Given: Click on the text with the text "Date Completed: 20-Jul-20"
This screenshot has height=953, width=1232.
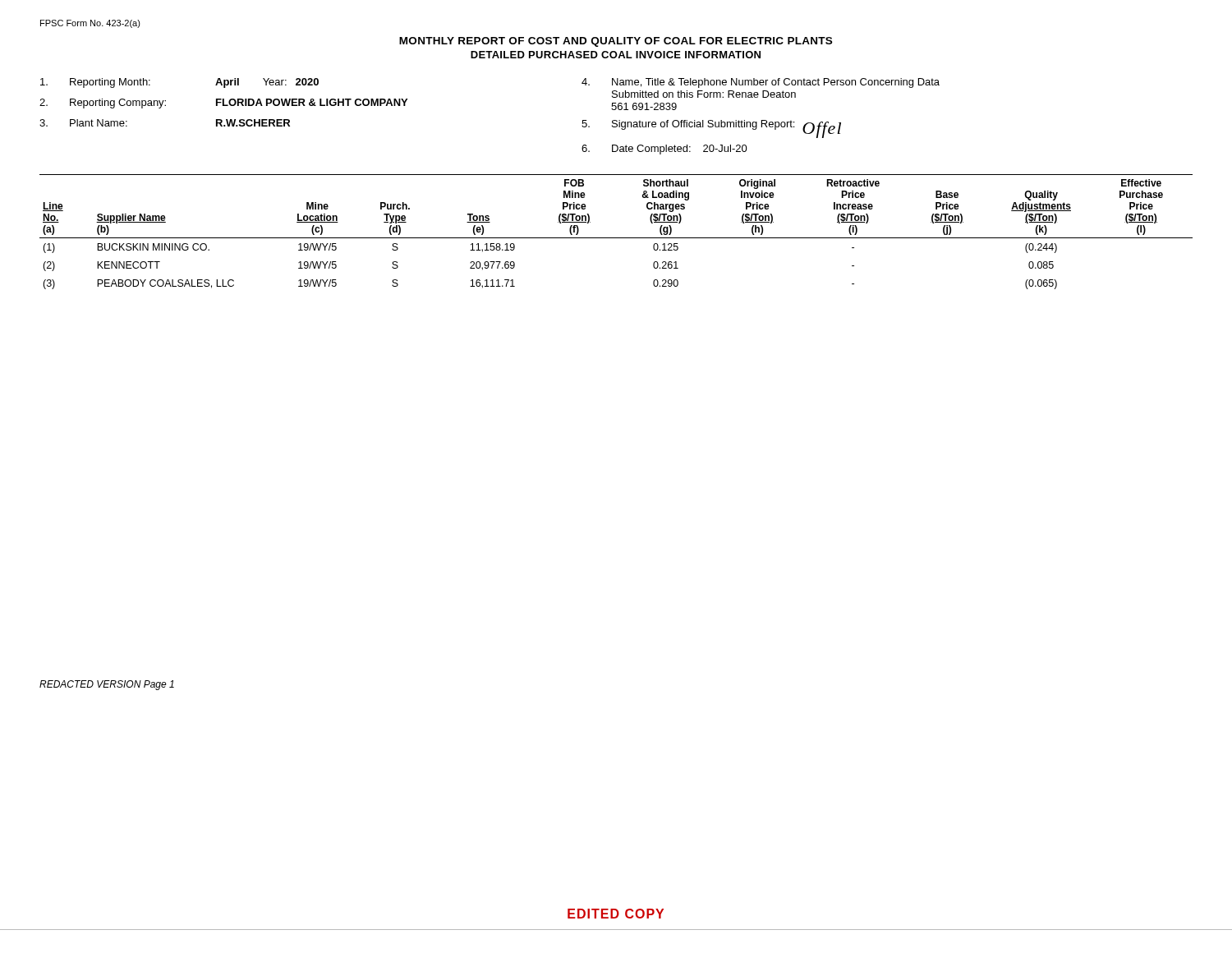Looking at the screenshot, I should pyautogui.click(x=664, y=148).
